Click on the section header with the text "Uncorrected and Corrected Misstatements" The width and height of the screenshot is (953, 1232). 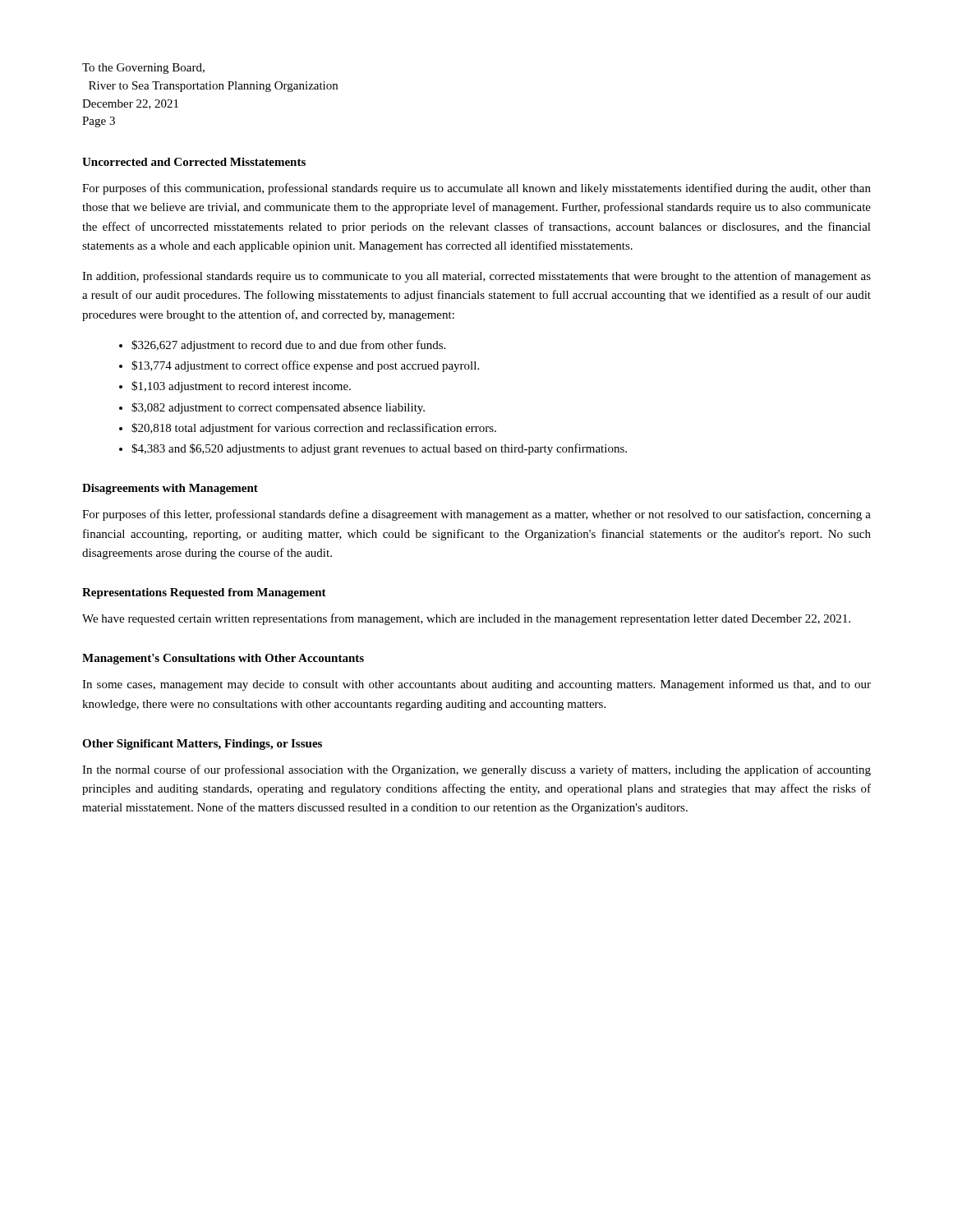tap(194, 162)
